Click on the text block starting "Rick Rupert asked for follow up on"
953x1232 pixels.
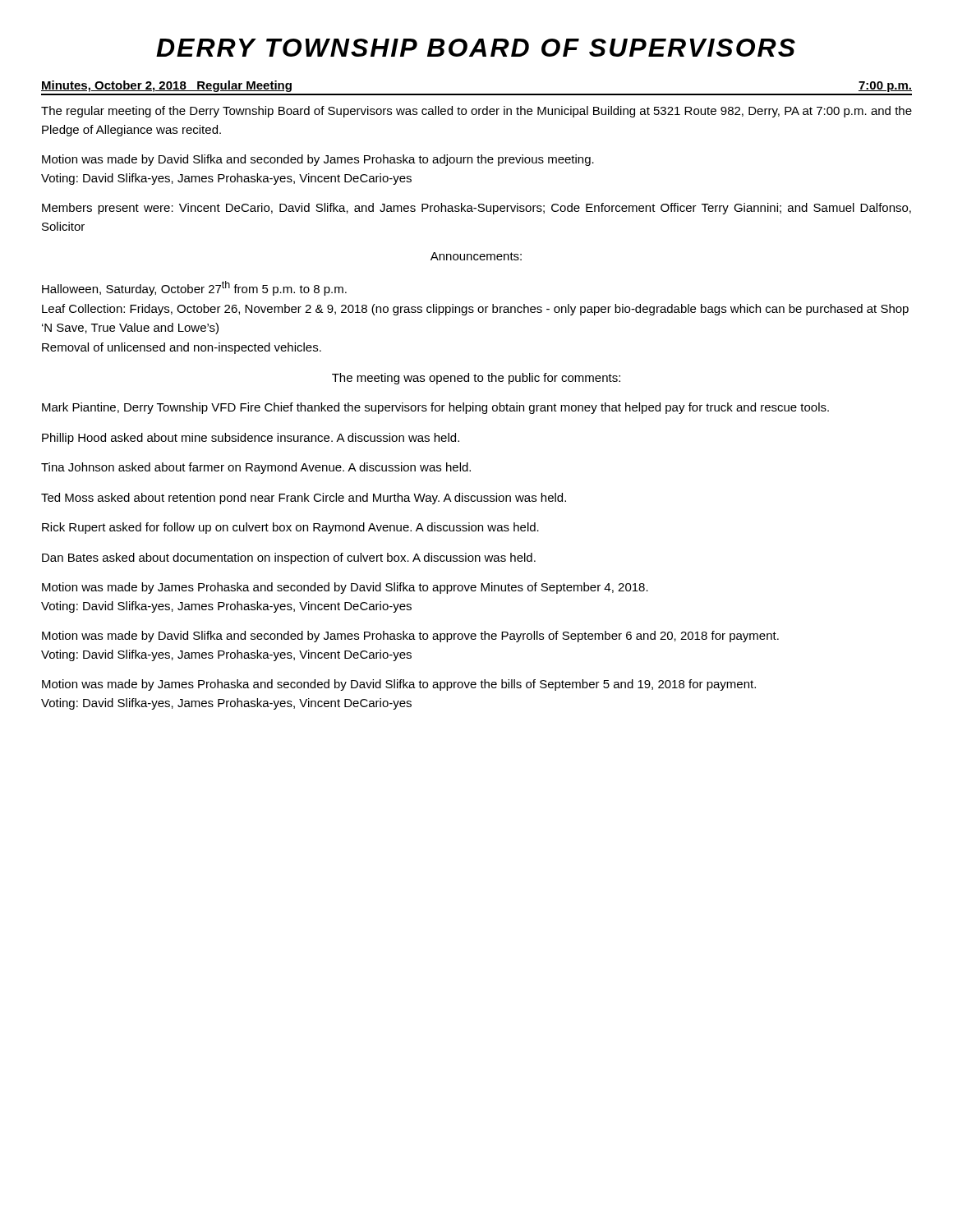pos(290,527)
